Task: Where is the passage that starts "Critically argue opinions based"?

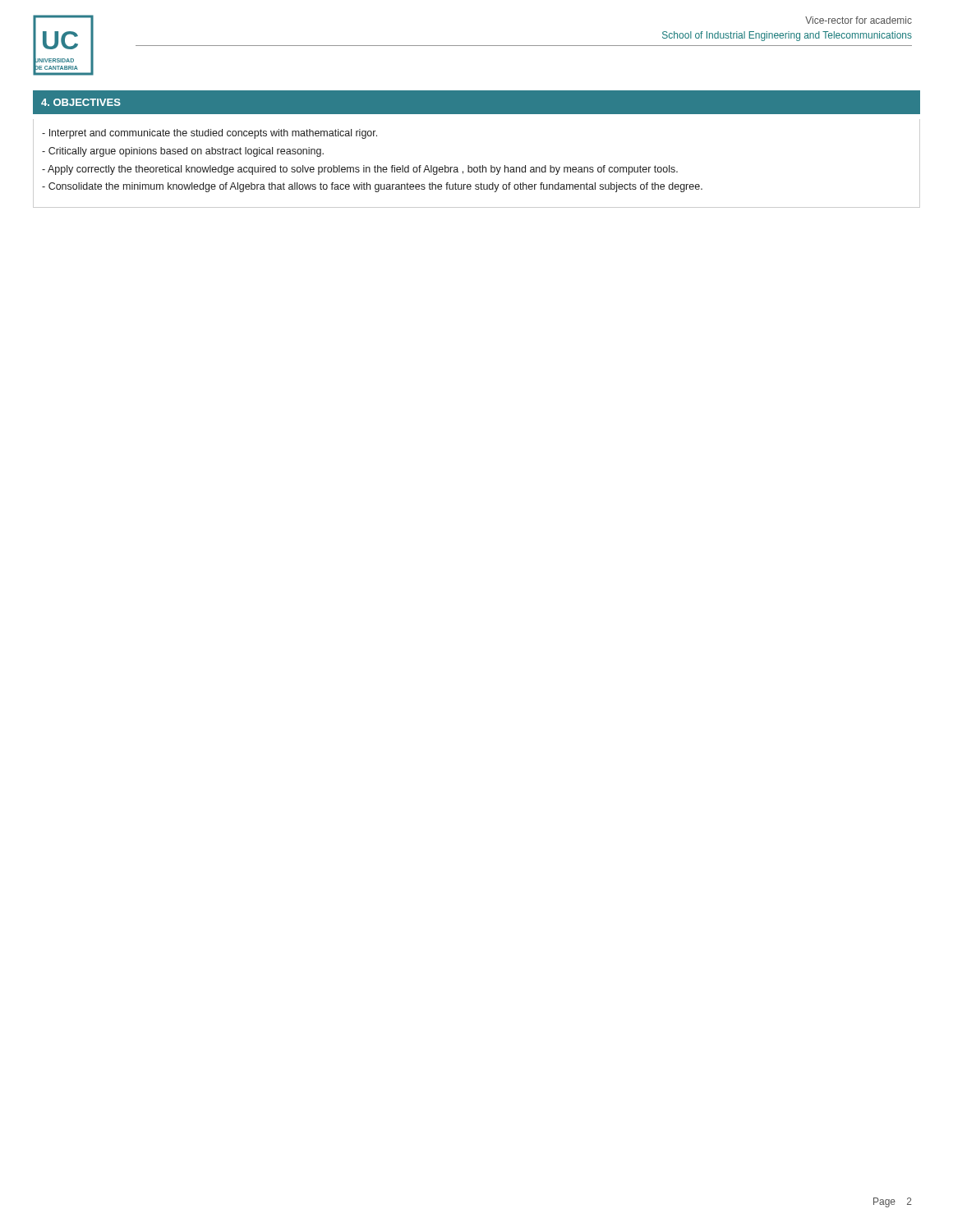Action: (x=183, y=151)
